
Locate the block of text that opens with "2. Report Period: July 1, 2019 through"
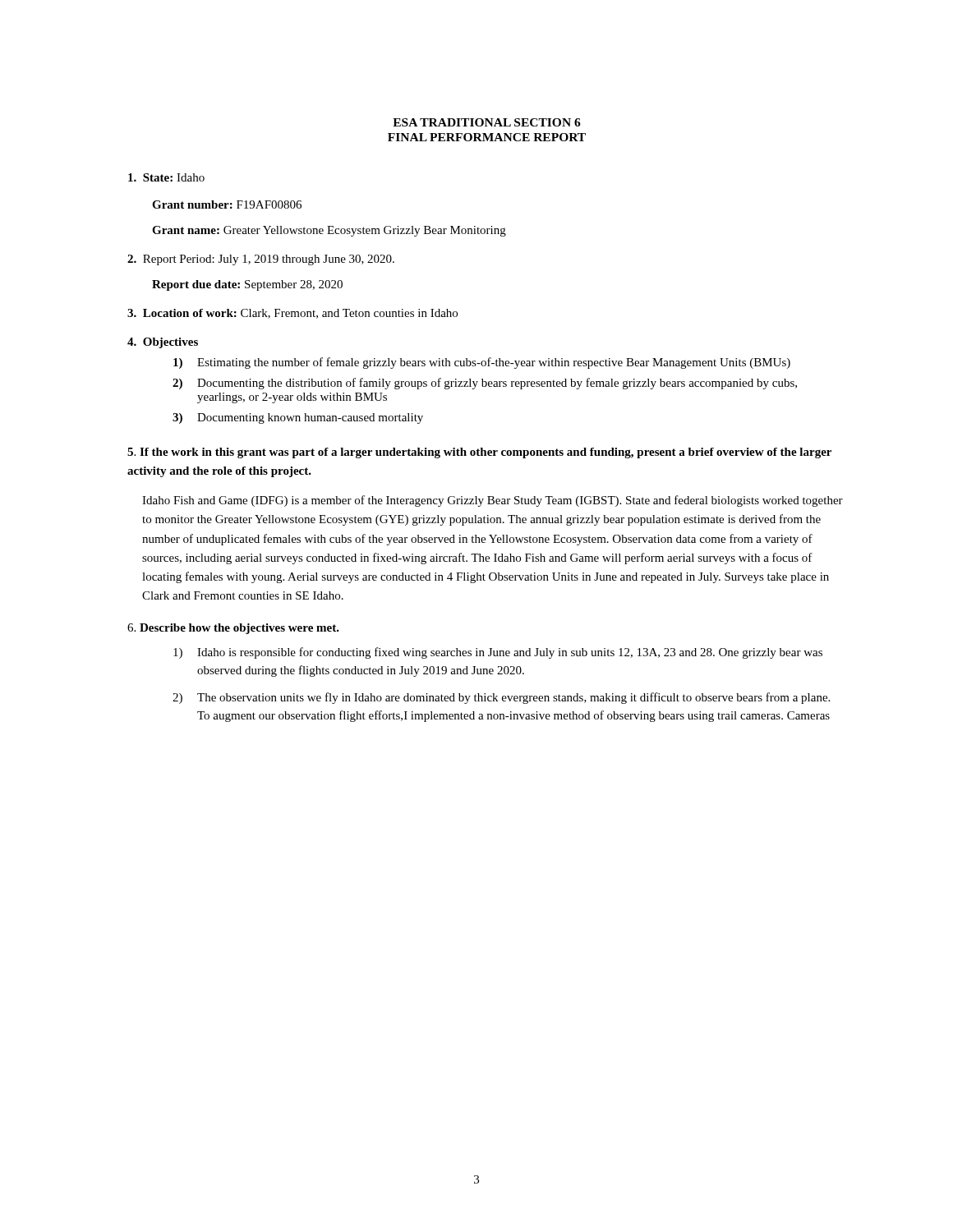261,259
